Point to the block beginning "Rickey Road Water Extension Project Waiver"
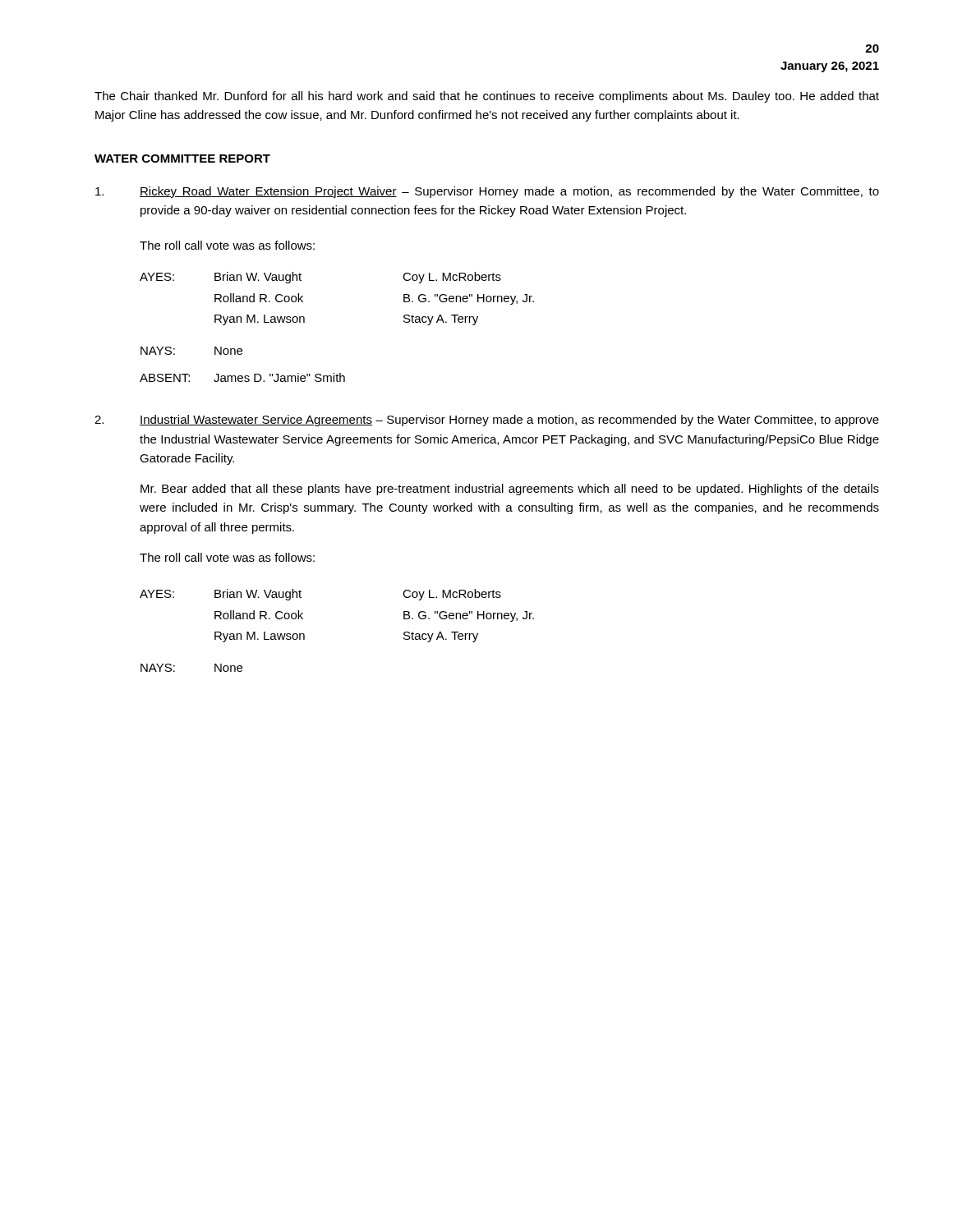 click(509, 200)
